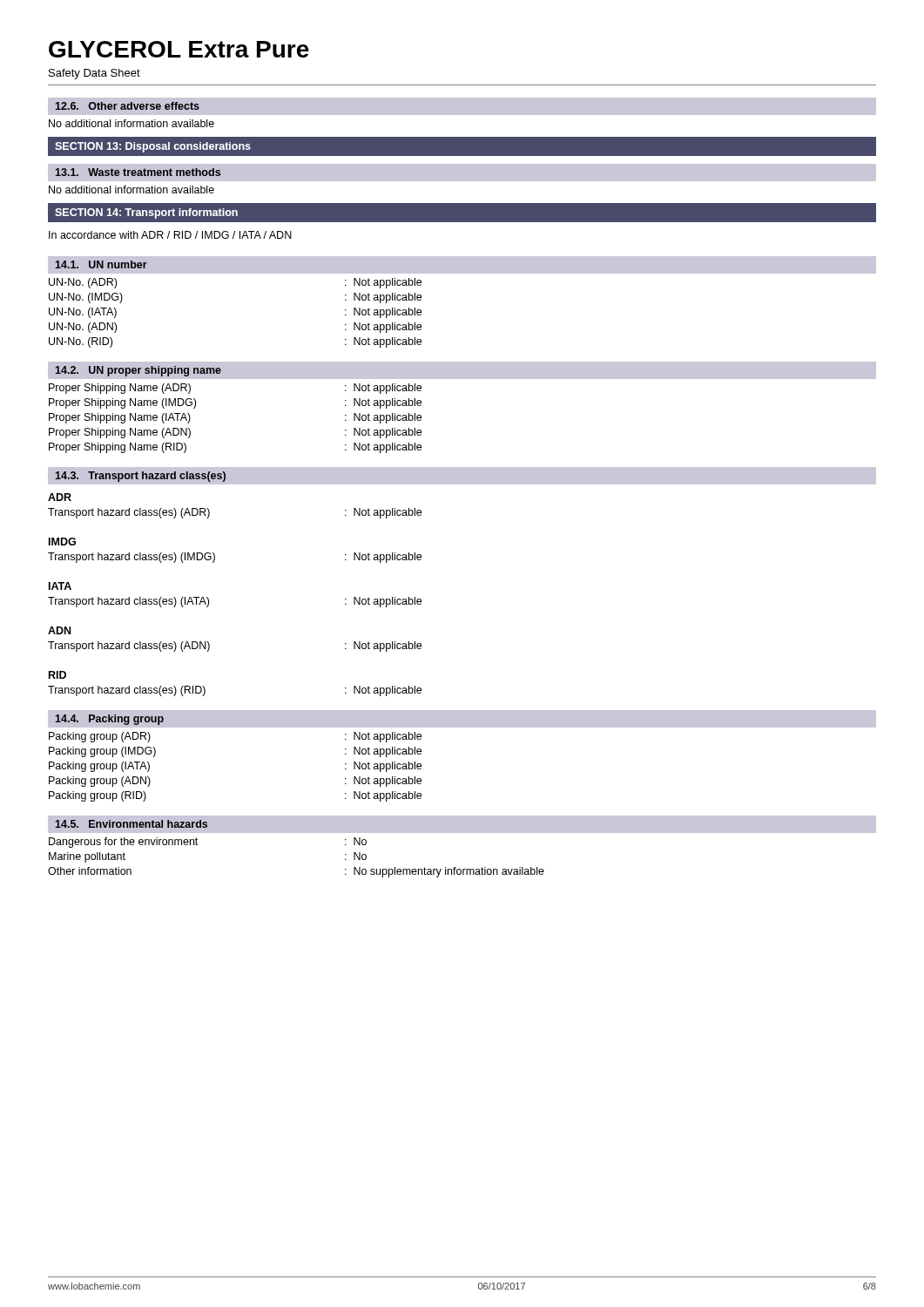Where is the passage that starts "UN-No. (ADR): Not applicable UN-No. (IMDG): Not applicable"?

[x=74, y=283]
